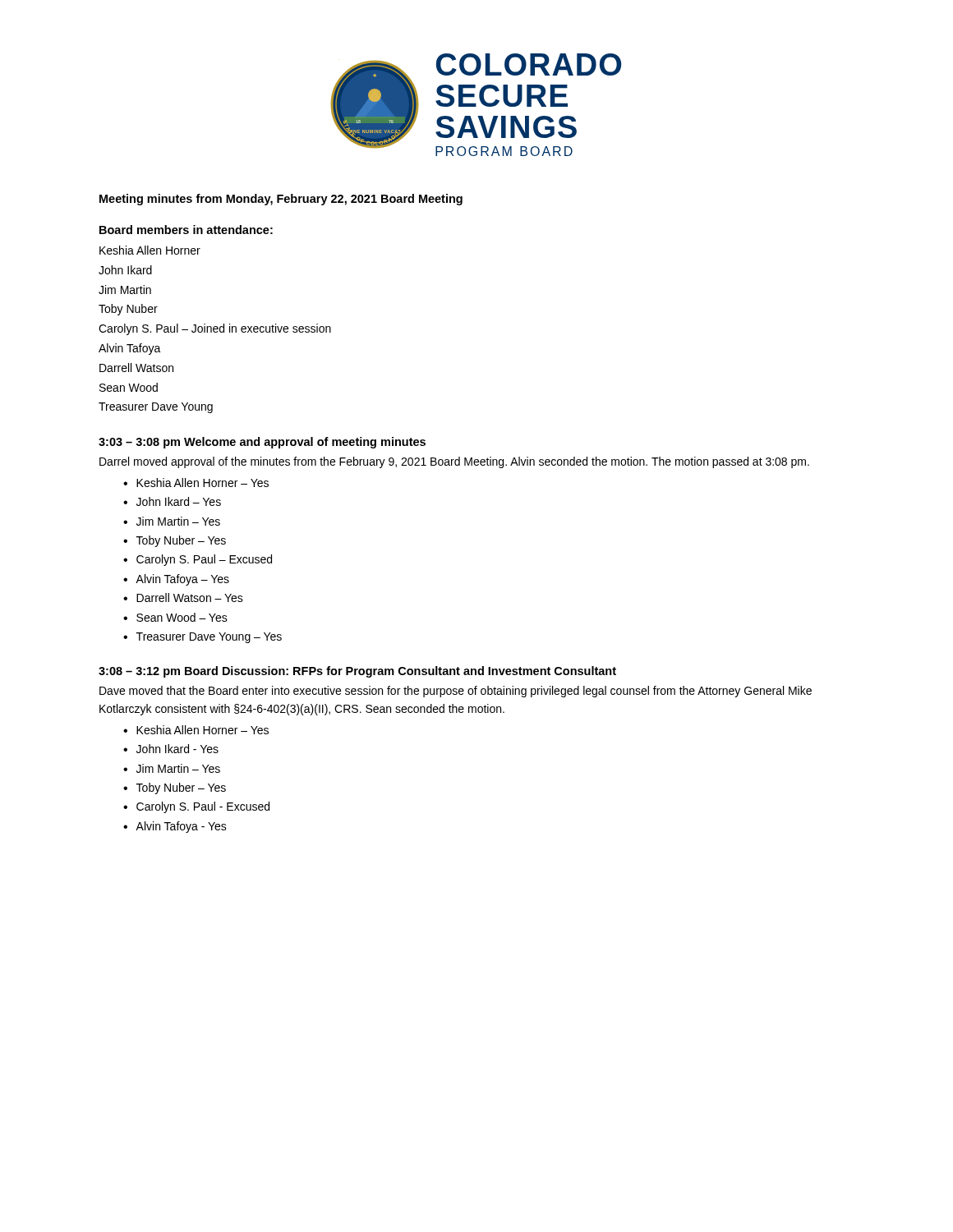This screenshot has height=1232, width=953.
Task: Where does it say "John Ikard - Yes"?
Action: [x=177, y=749]
